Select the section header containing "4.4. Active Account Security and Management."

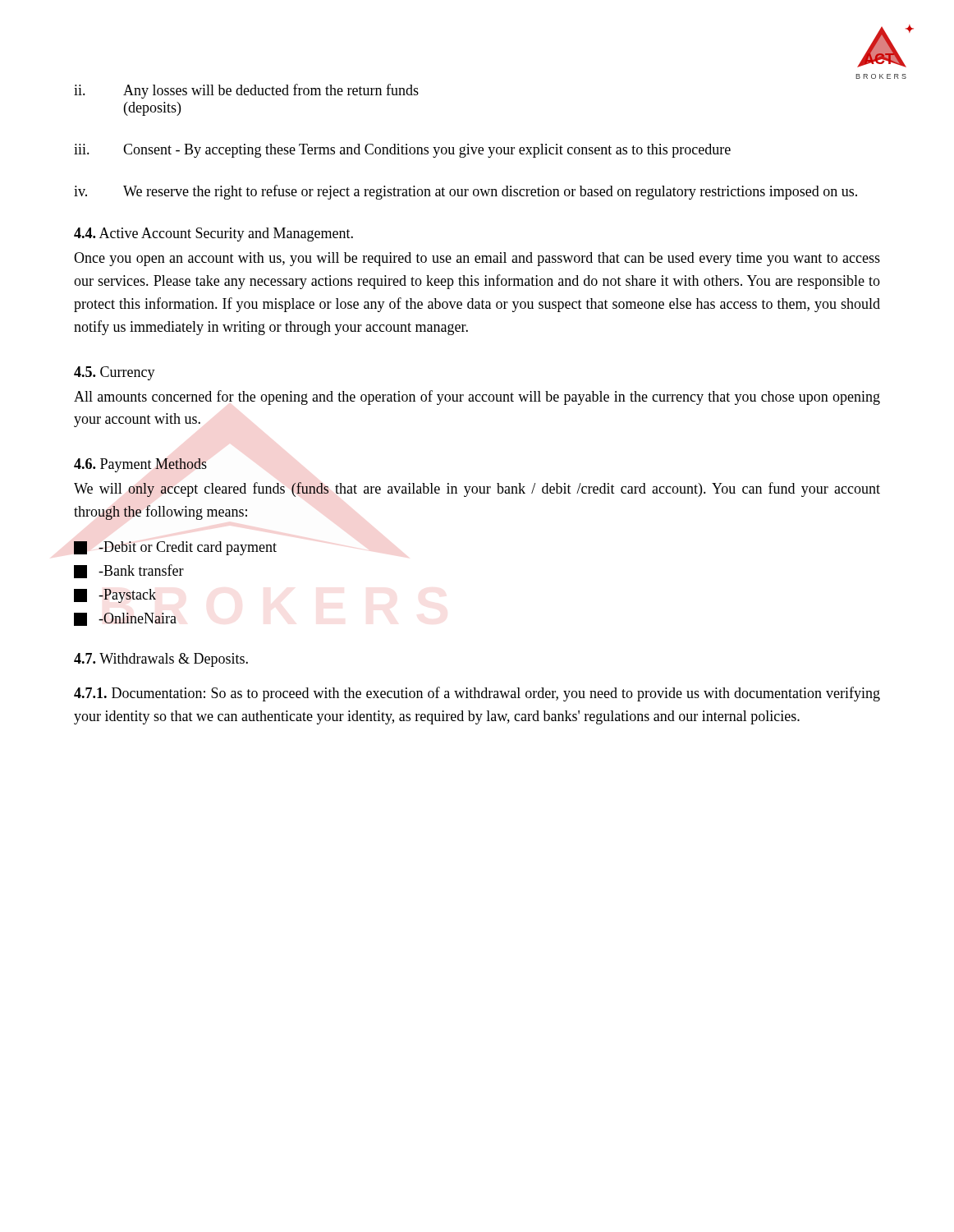(214, 233)
